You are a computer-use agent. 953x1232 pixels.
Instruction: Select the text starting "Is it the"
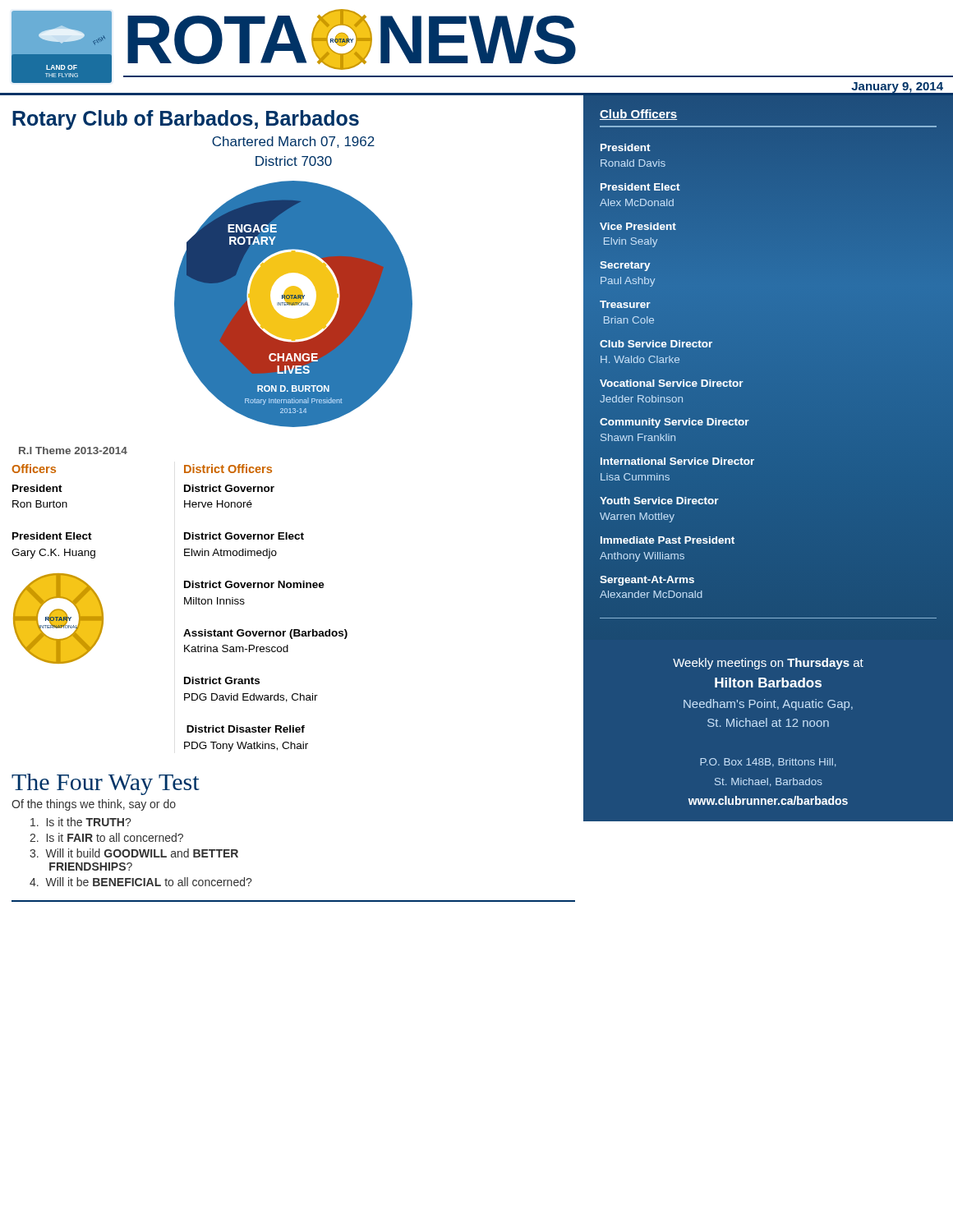(x=80, y=822)
